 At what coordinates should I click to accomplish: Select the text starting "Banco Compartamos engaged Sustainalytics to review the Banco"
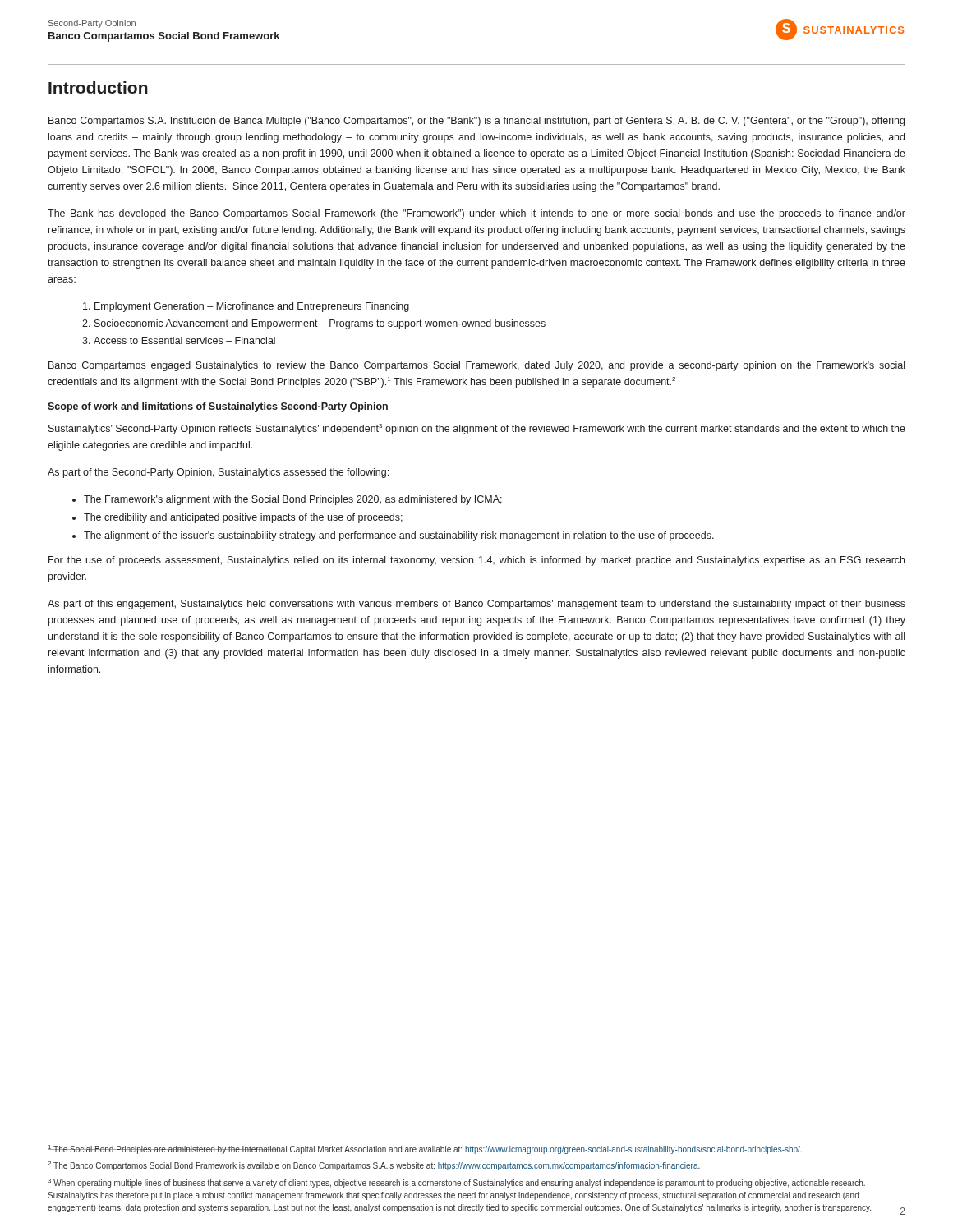[476, 374]
